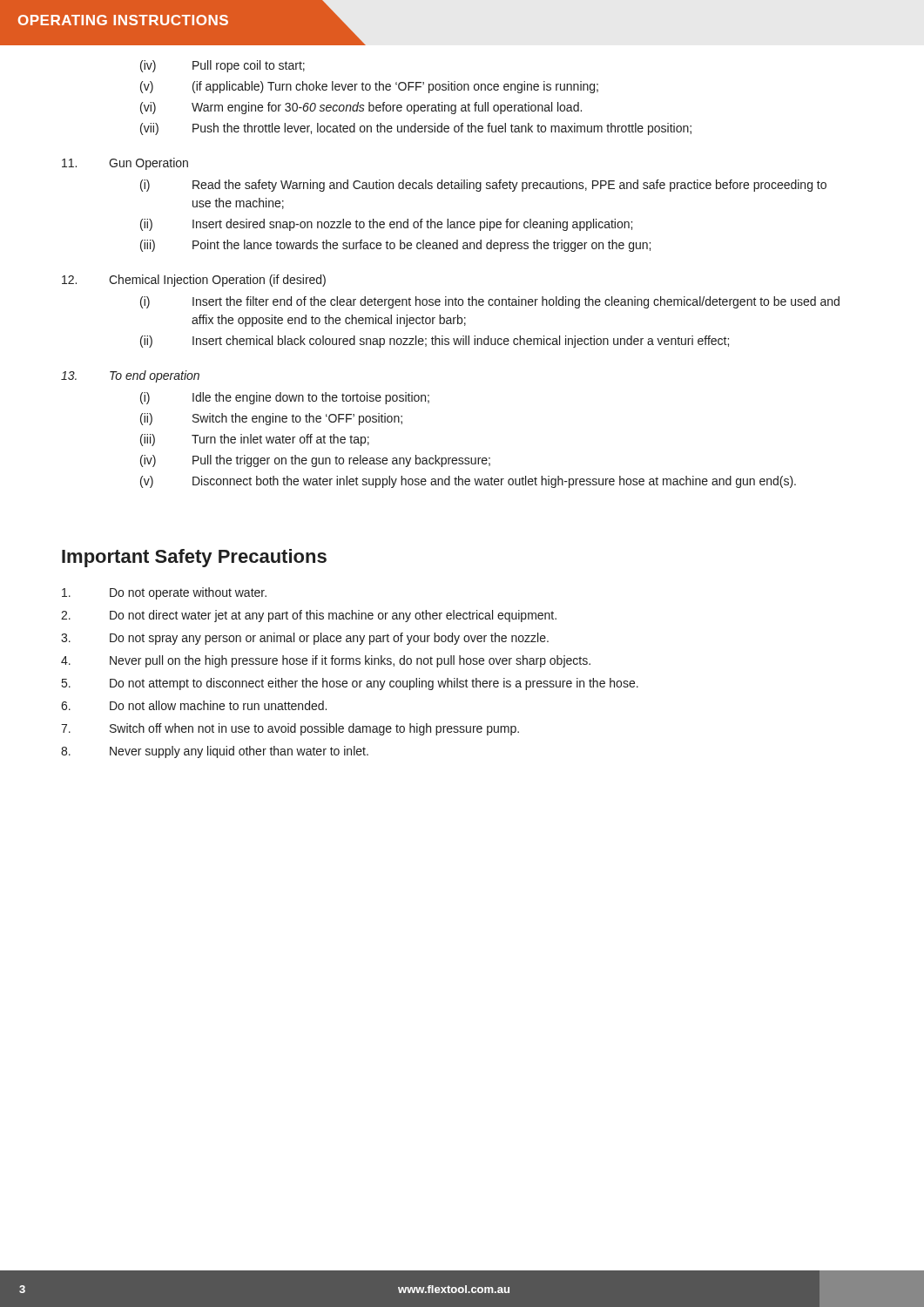Screen dimensions: 1307x924
Task: Point to the region starting "(iv) Pull the"
Action: 492,460
